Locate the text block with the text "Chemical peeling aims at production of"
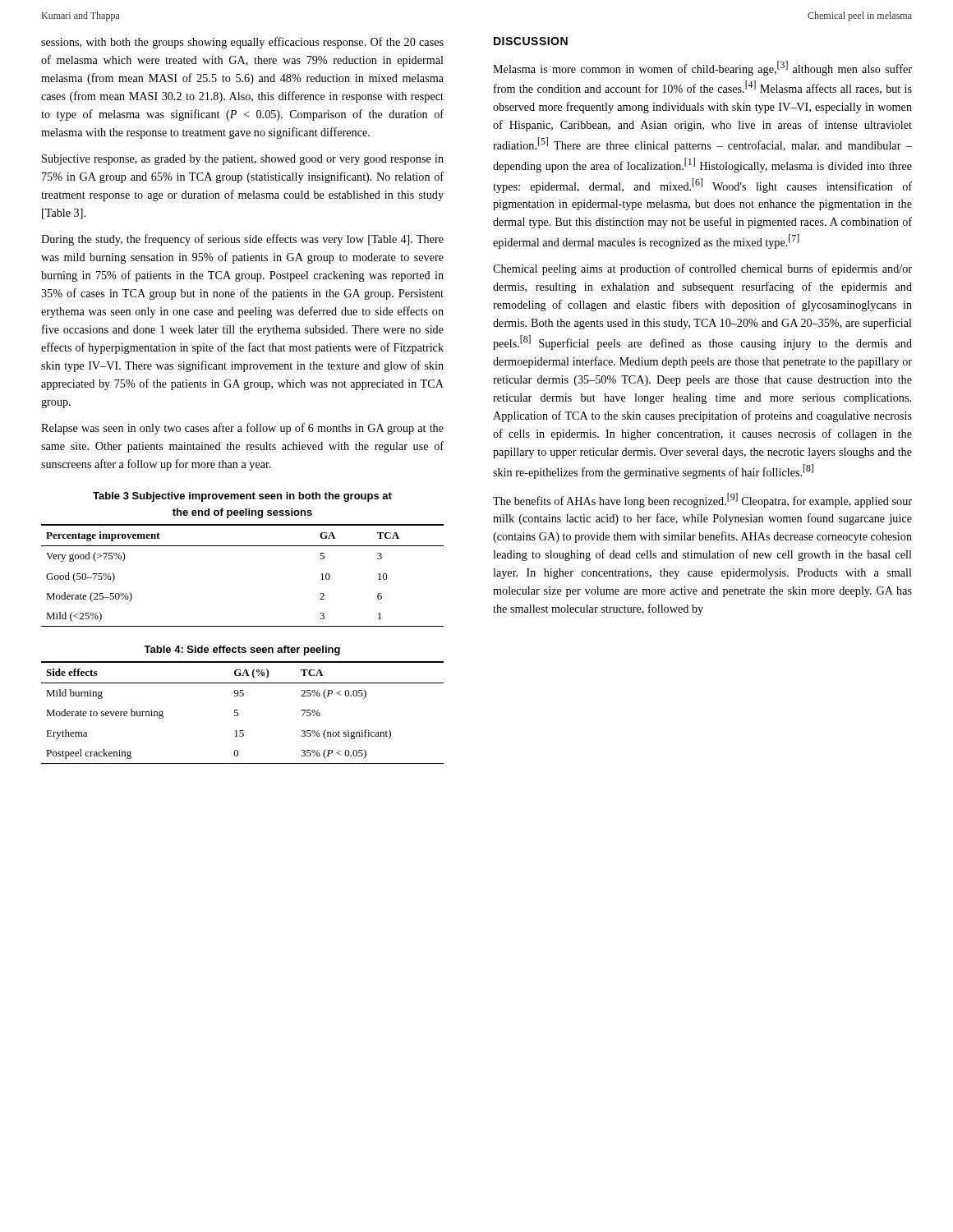 [x=702, y=370]
